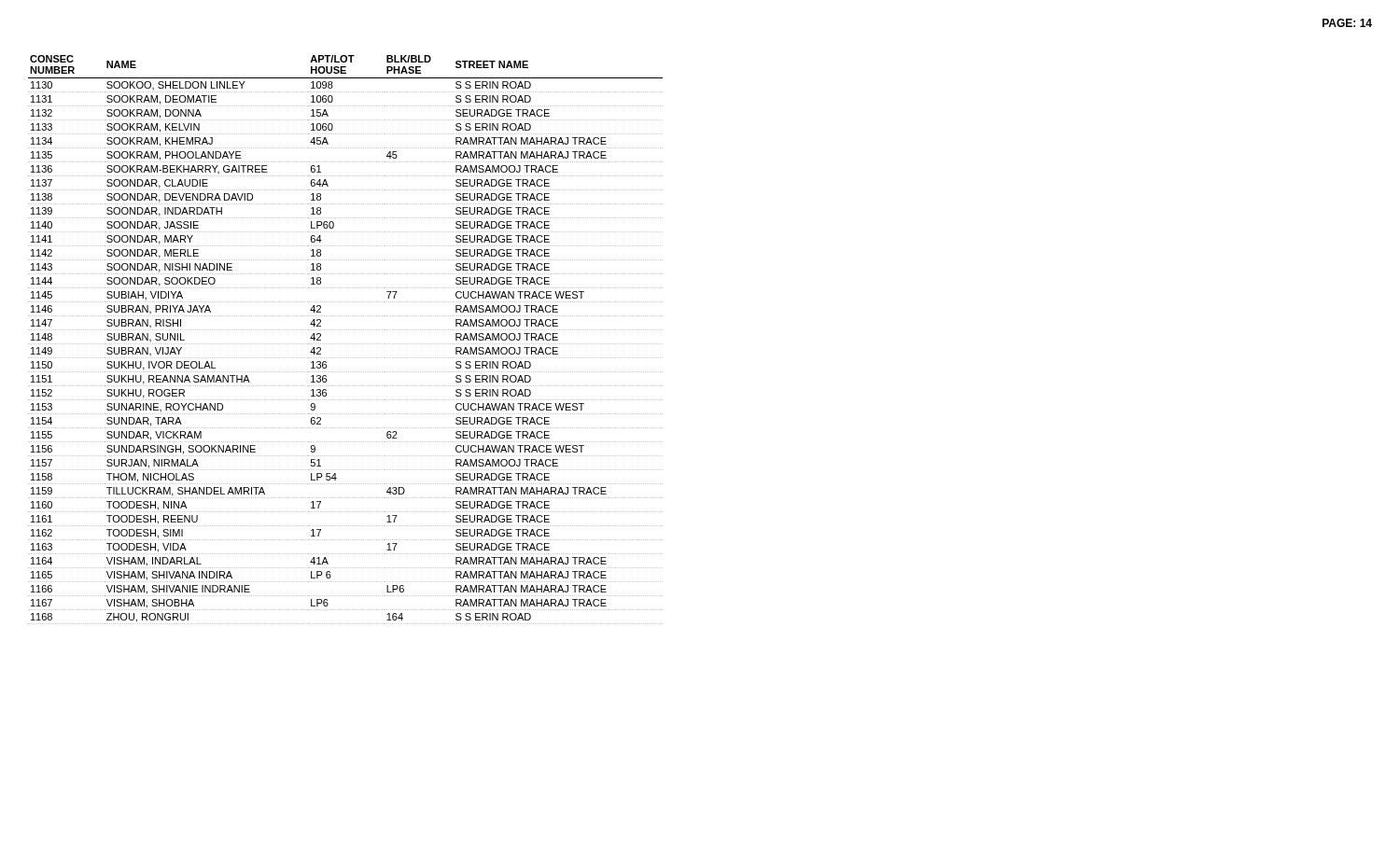
Task: Locate a table
Action: pyautogui.click(x=700, y=338)
